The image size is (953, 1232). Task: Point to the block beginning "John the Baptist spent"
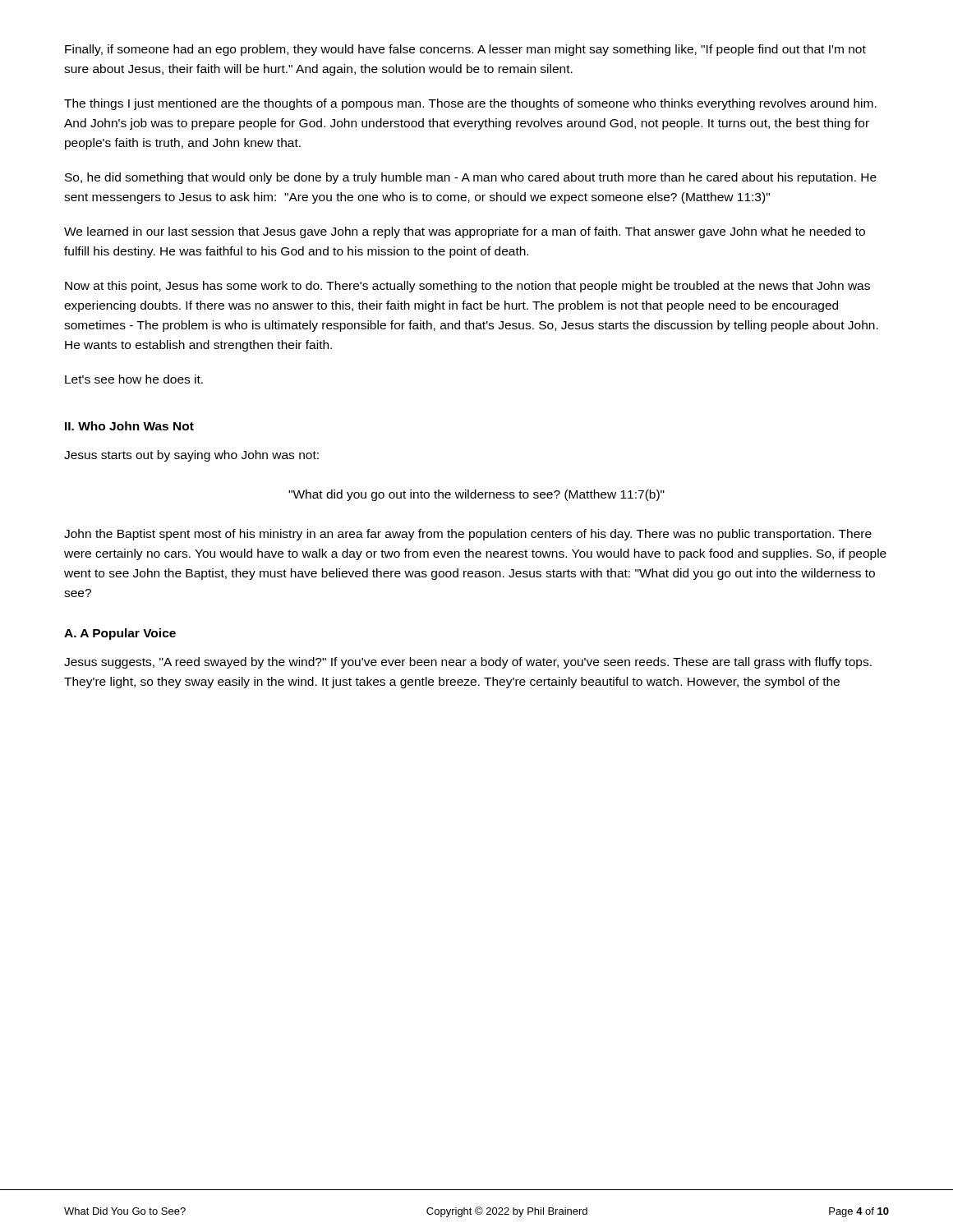coord(475,563)
